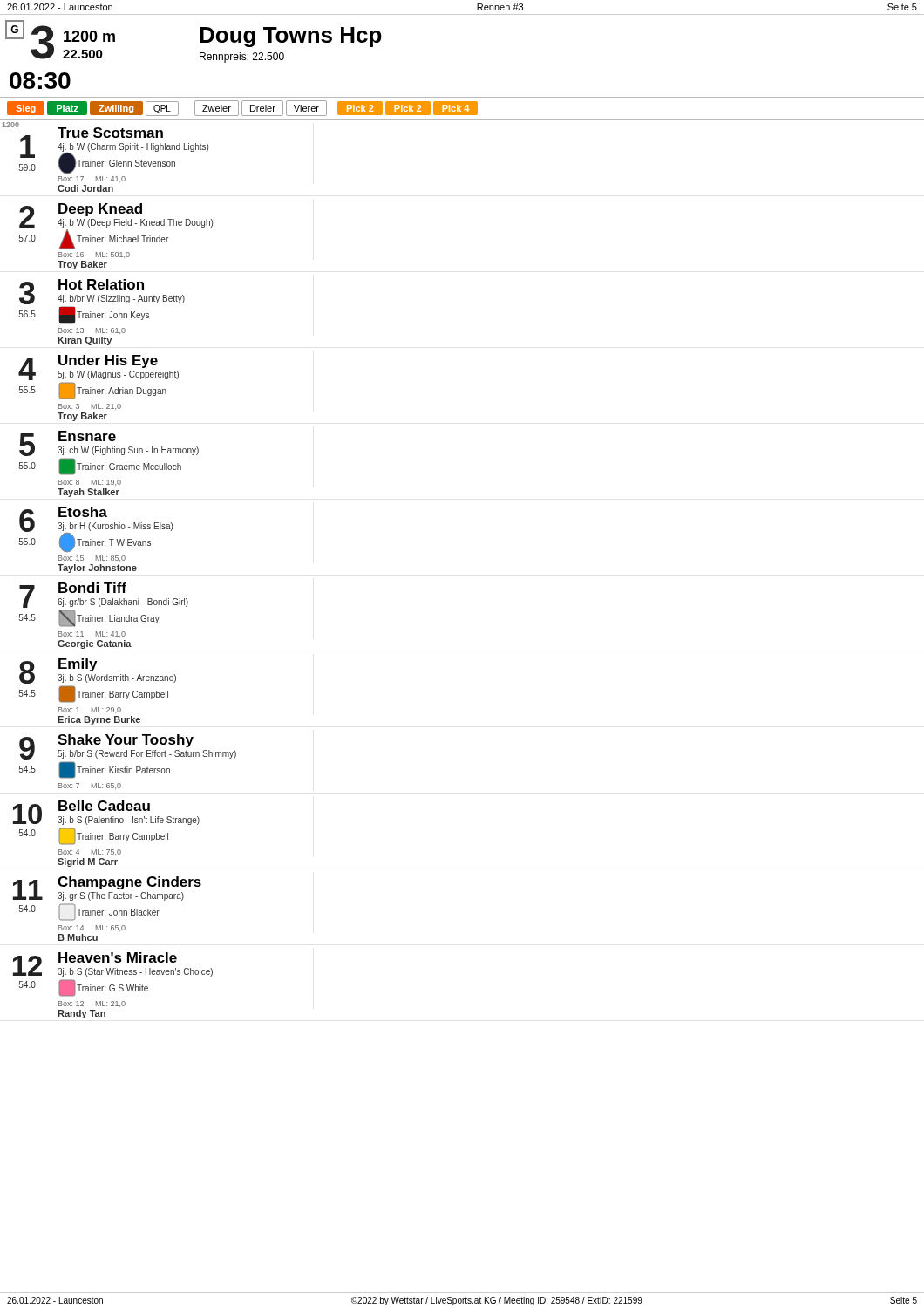Find the block starting "7 54.5 Bondi Tiff 6j. gr/br S"

(104, 595)
